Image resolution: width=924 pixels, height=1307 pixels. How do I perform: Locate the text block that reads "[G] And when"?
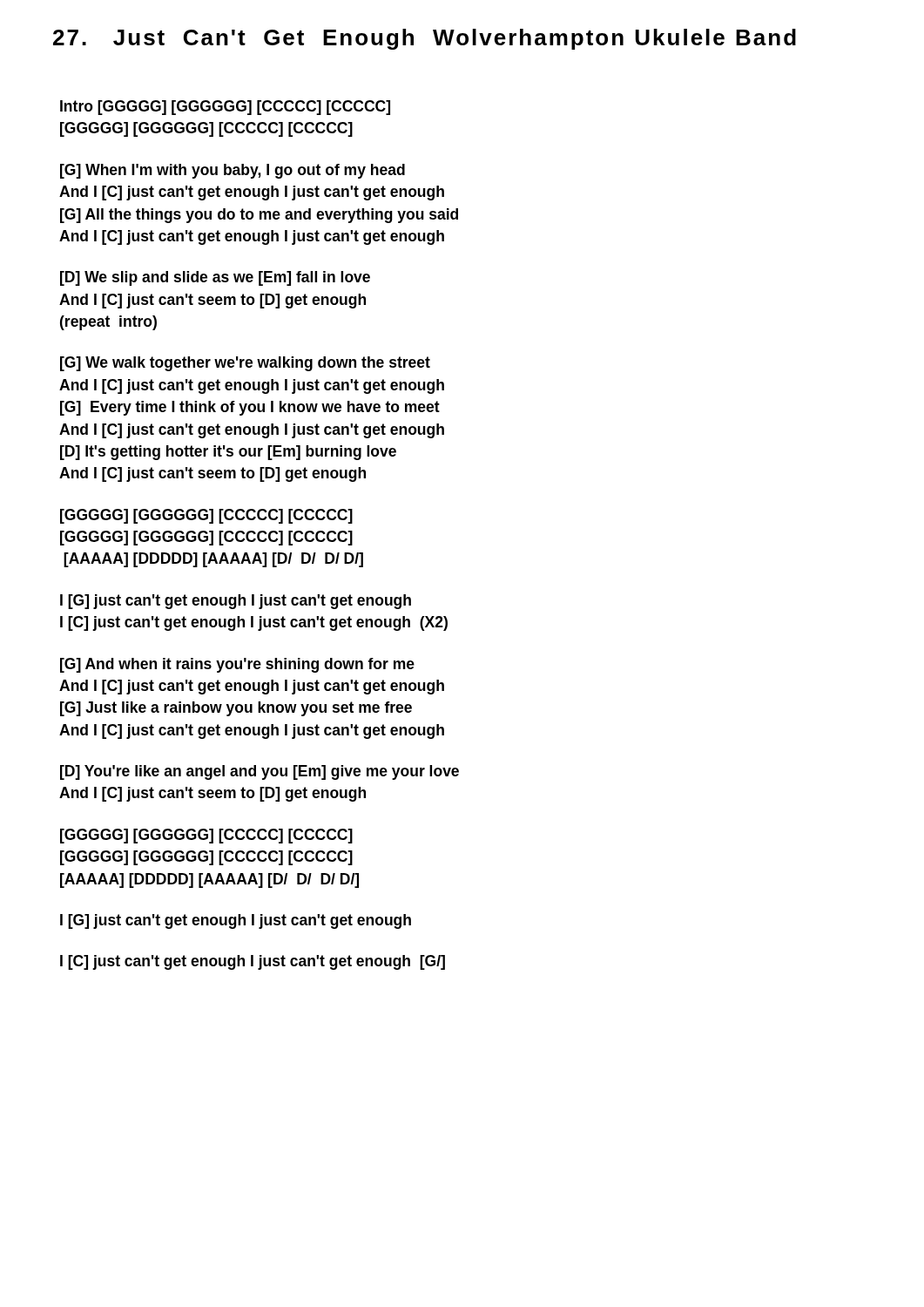point(237,665)
